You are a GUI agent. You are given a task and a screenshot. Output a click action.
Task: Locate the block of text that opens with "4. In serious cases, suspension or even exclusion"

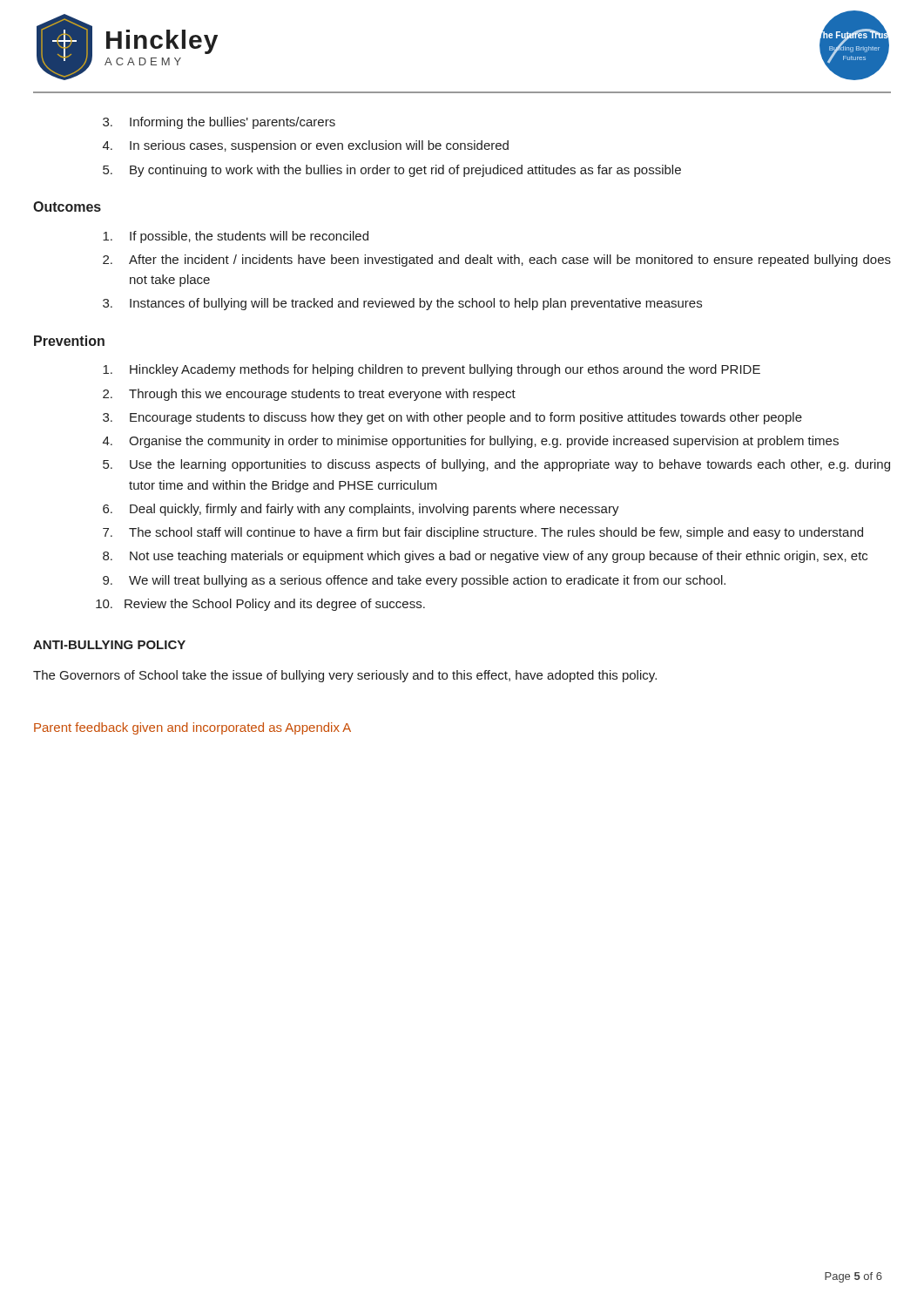coord(296,145)
